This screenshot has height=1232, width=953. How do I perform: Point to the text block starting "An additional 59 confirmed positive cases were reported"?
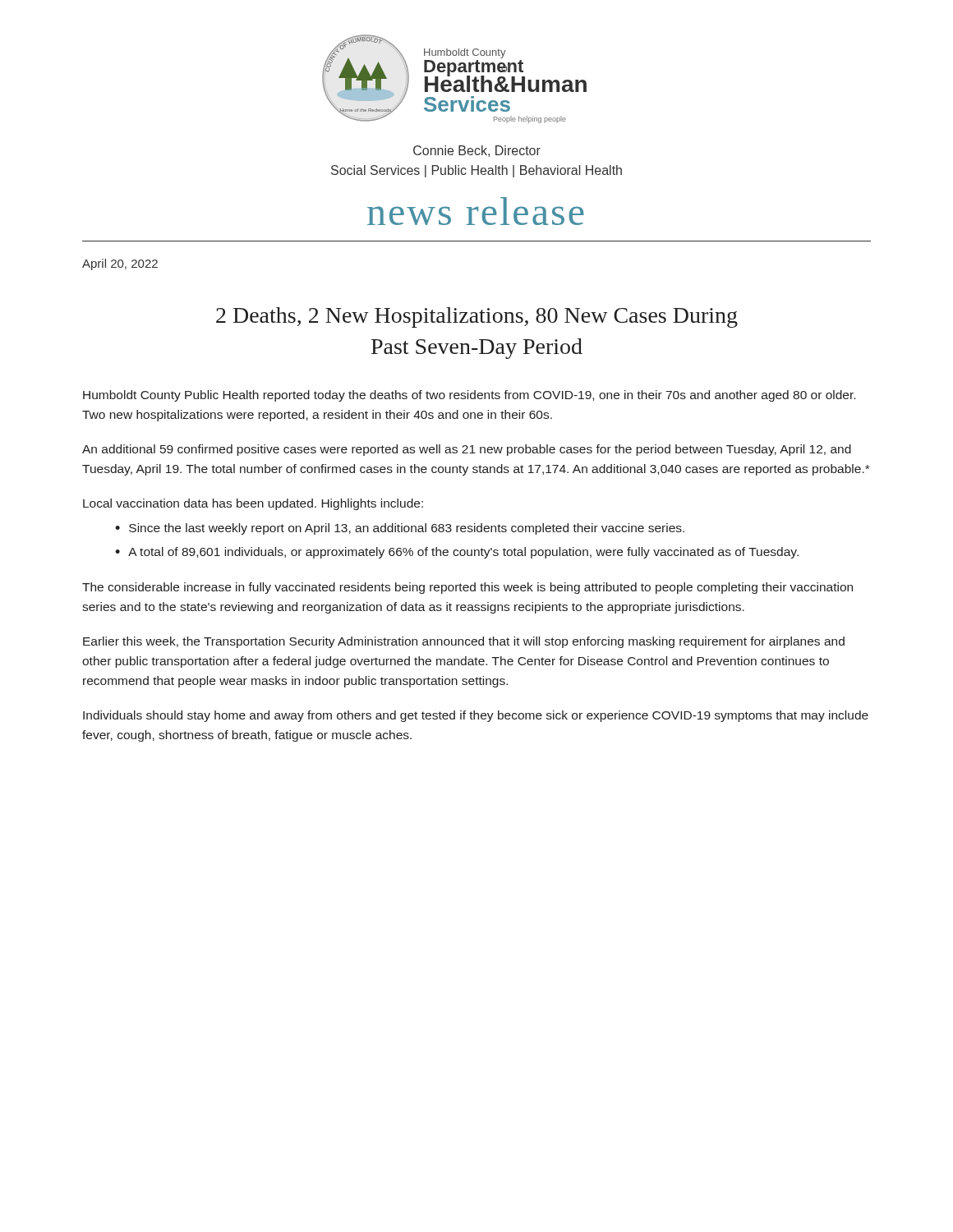click(476, 458)
